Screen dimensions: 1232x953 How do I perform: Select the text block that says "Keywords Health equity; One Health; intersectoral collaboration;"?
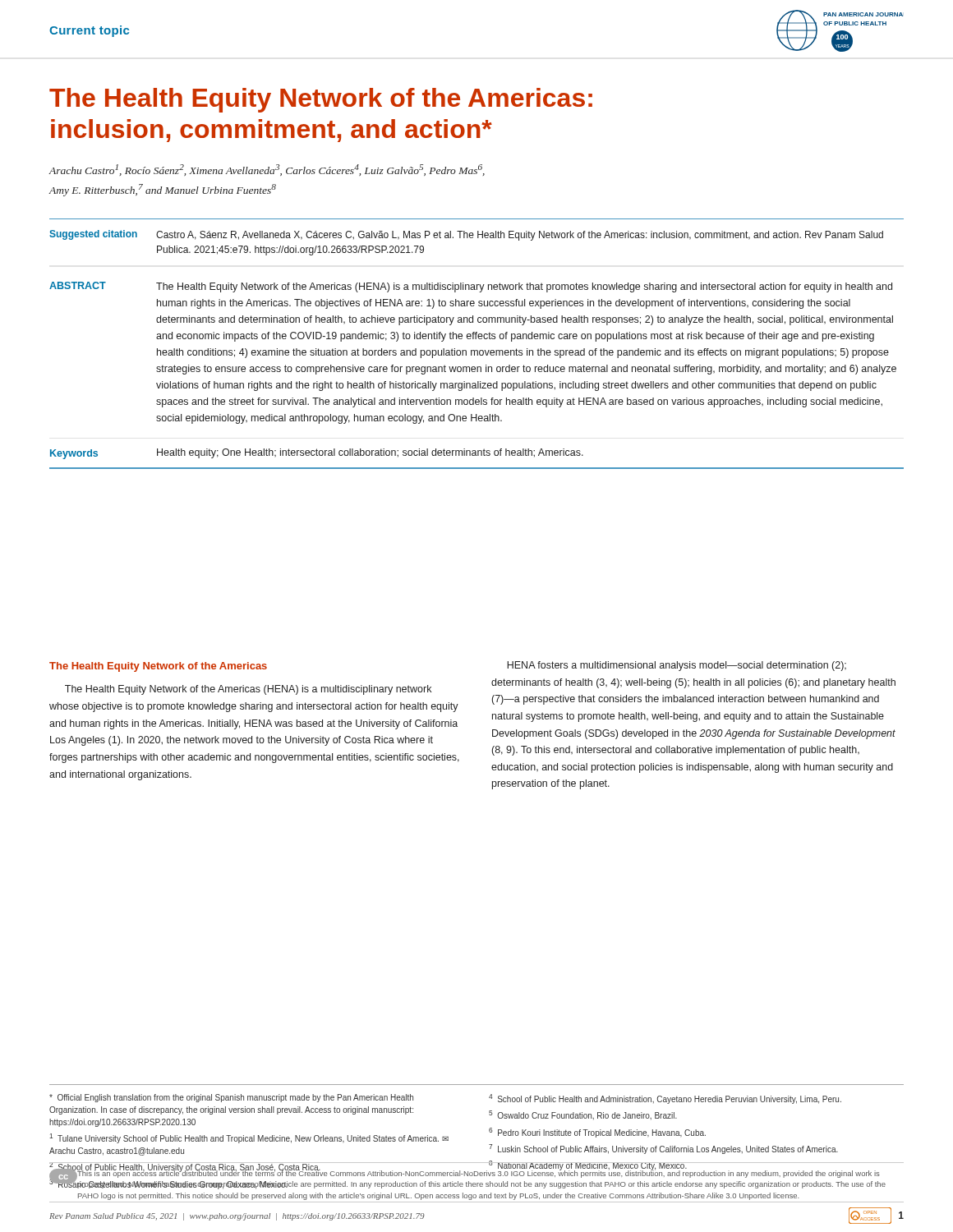click(x=316, y=453)
